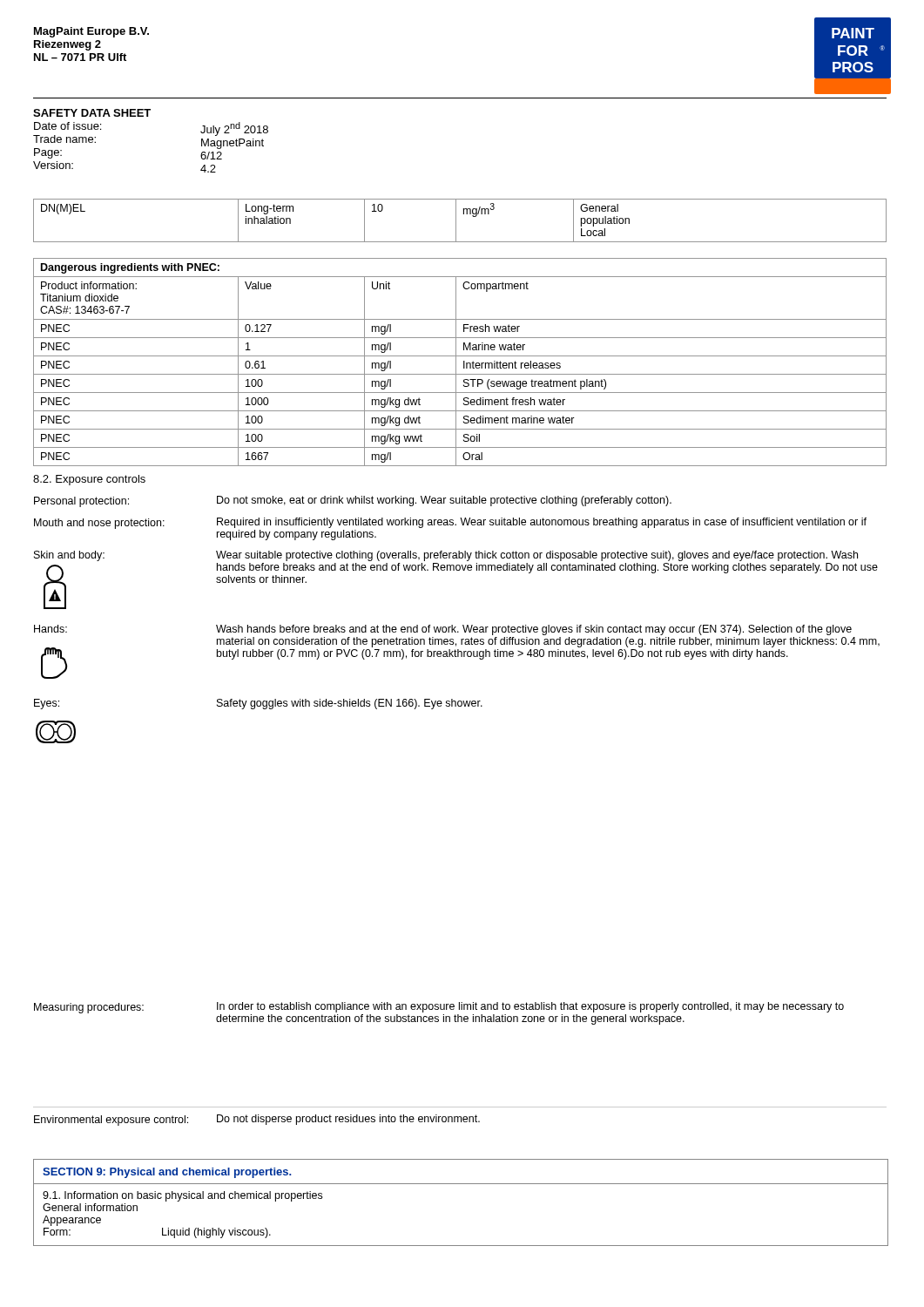This screenshot has width=924, height=1307.
Task: Click on the logo
Action: click(853, 56)
